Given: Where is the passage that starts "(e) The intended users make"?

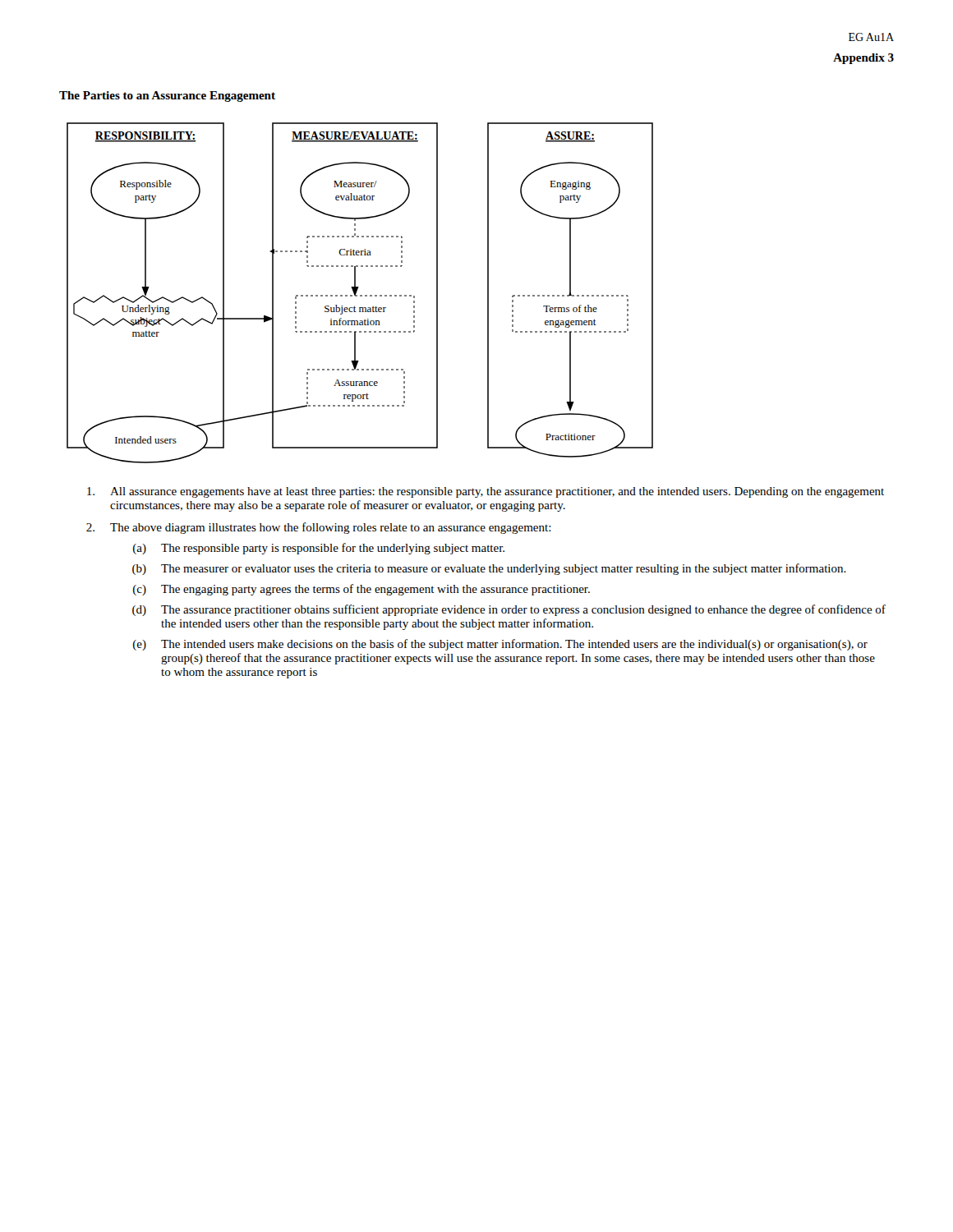Looking at the screenshot, I should pyautogui.click(x=499, y=658).
